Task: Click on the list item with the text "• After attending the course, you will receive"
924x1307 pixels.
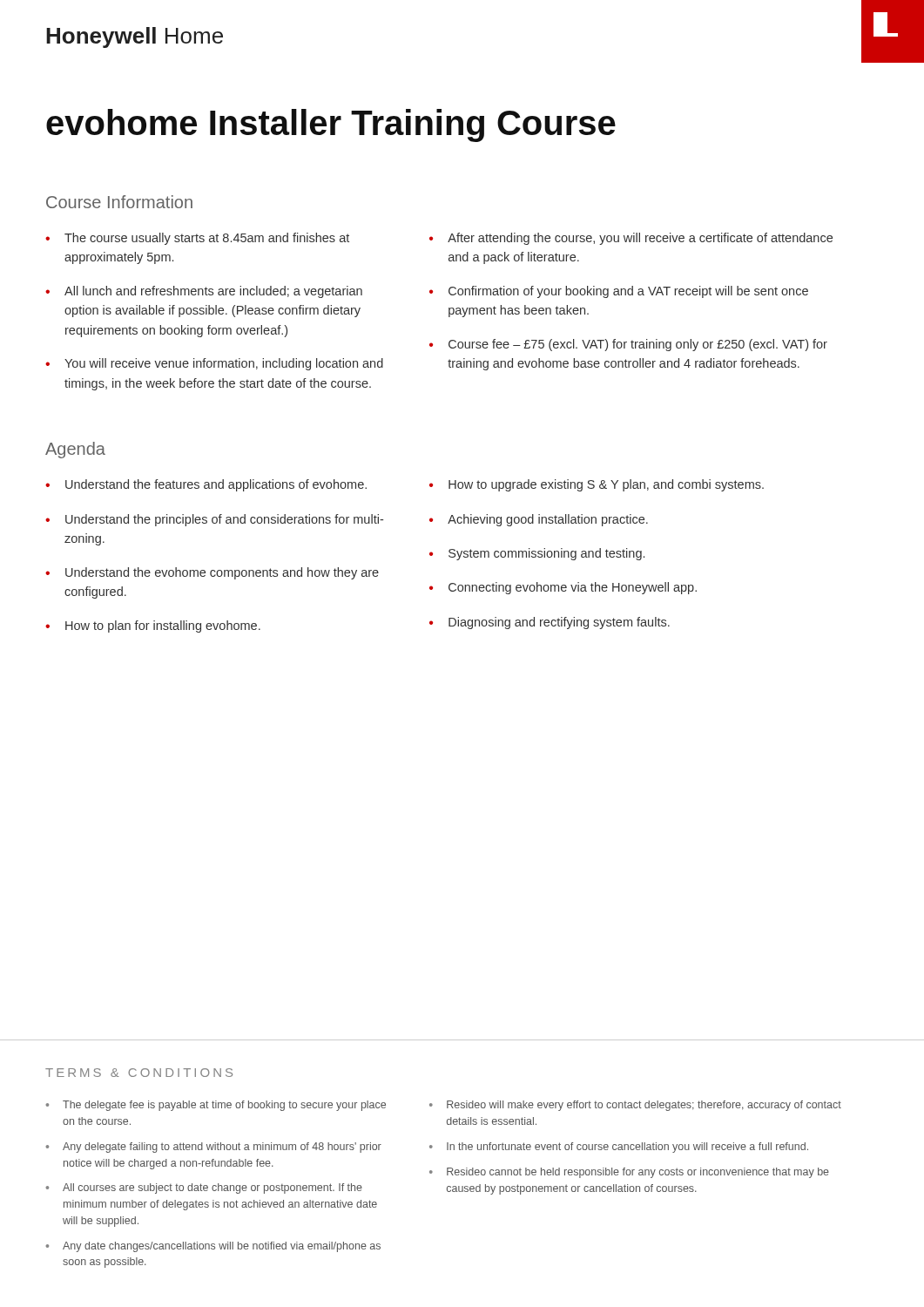Action: pos(637,248)
